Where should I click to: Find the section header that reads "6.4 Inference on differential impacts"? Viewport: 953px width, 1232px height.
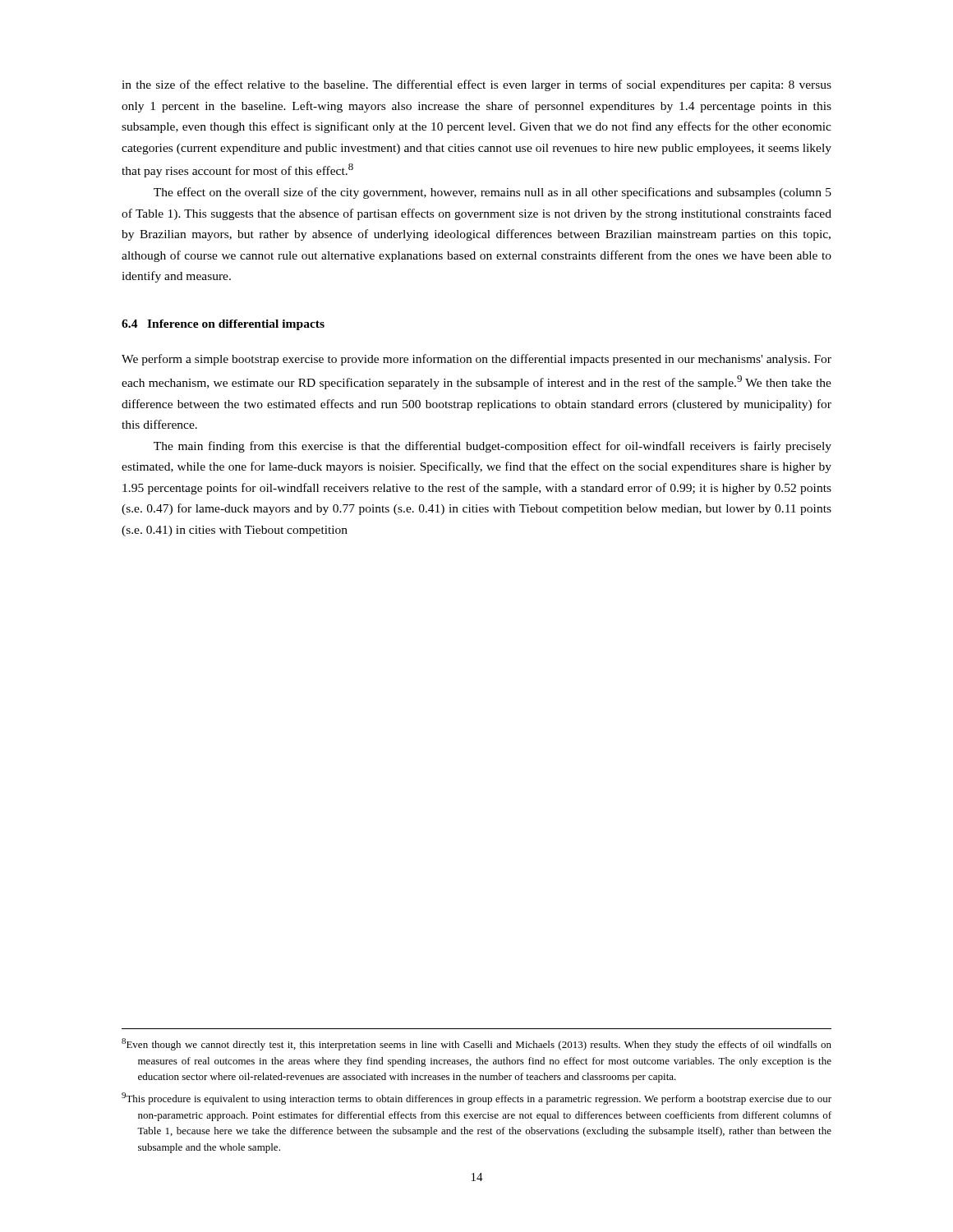coord(223,323)
